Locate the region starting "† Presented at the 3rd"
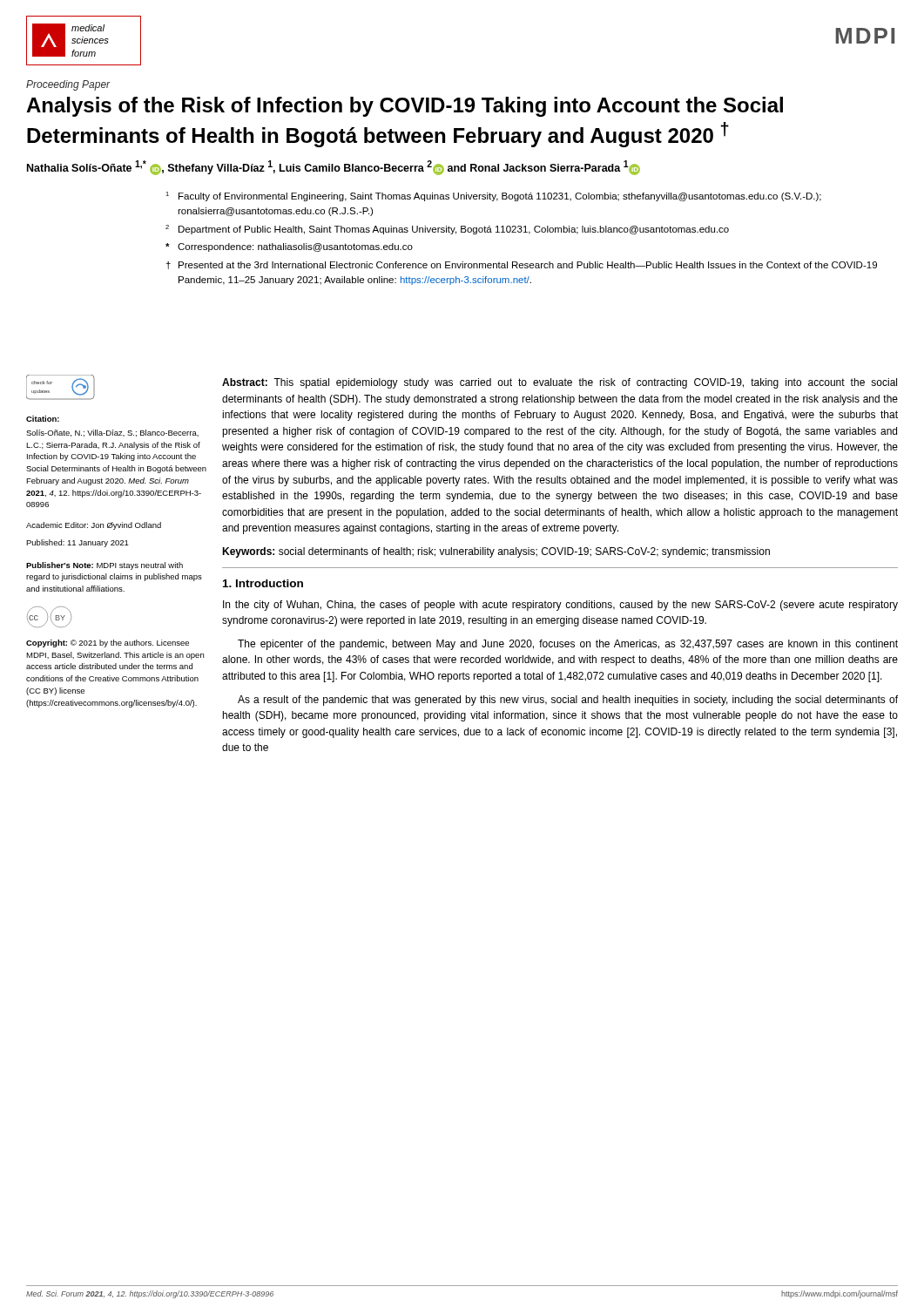924x1307 pixels. [x=532, y=272]
